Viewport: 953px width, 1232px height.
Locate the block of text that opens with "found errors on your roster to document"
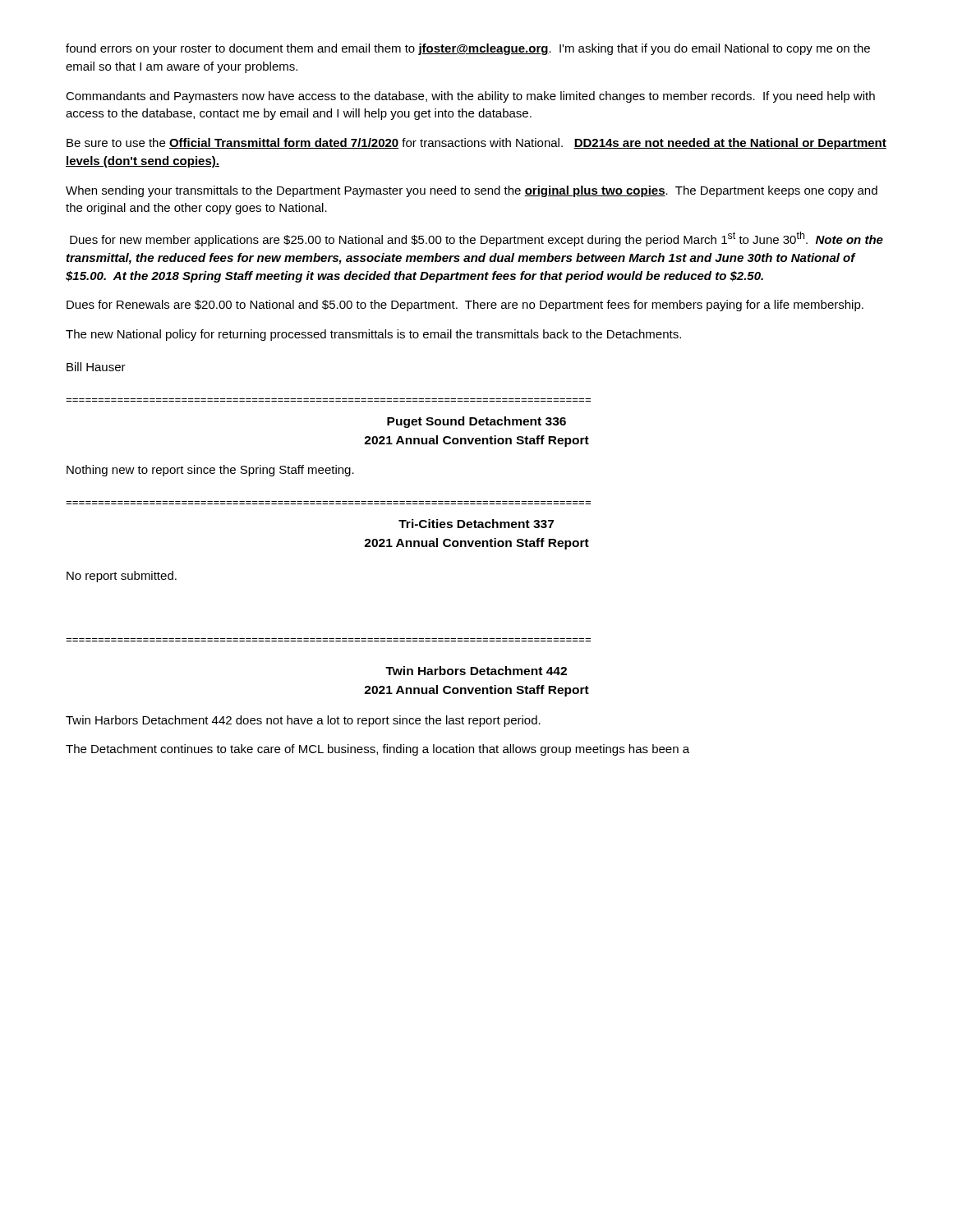click(468, 57)
